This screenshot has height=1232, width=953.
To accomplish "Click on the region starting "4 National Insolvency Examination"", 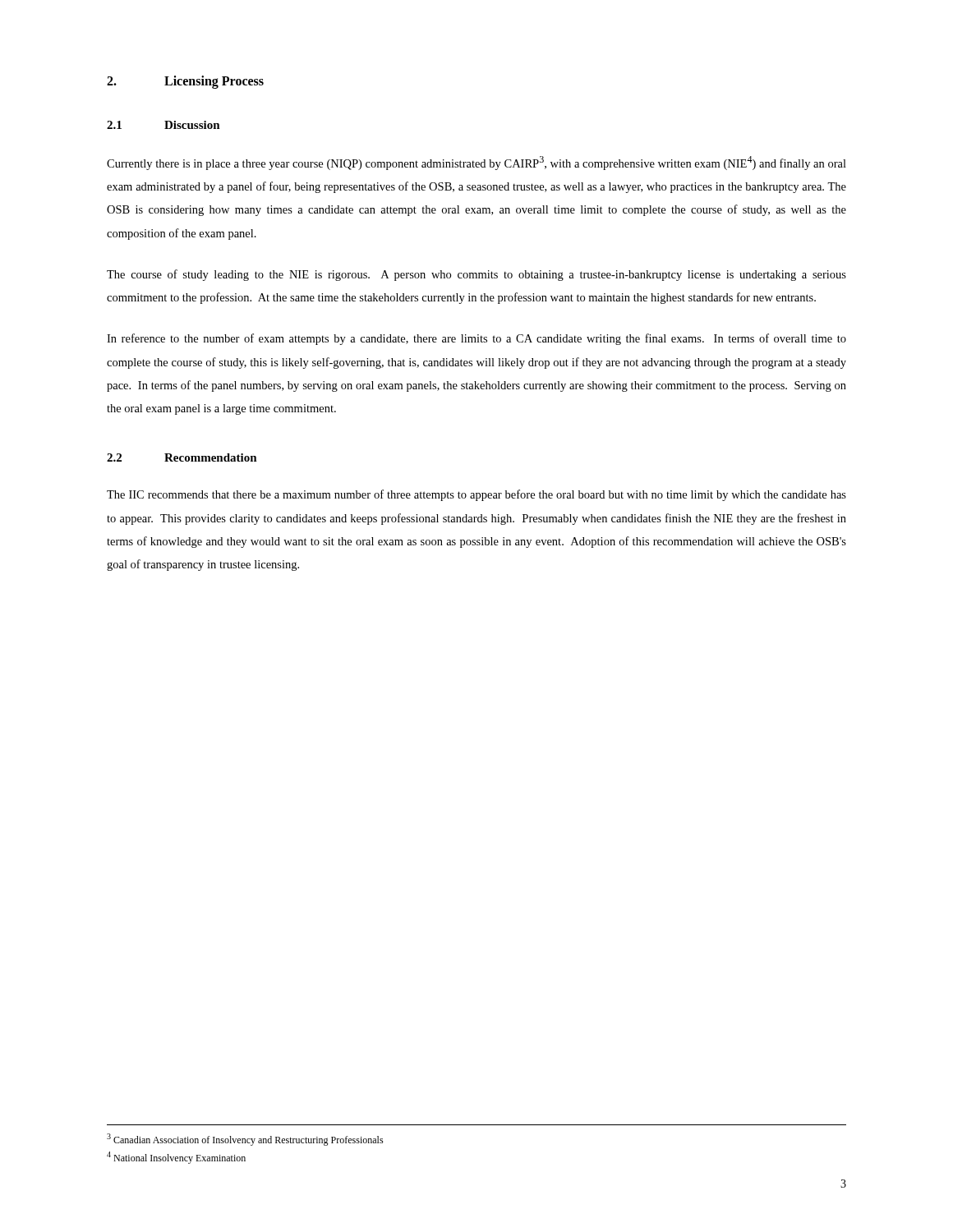I will click(176, 1157).
